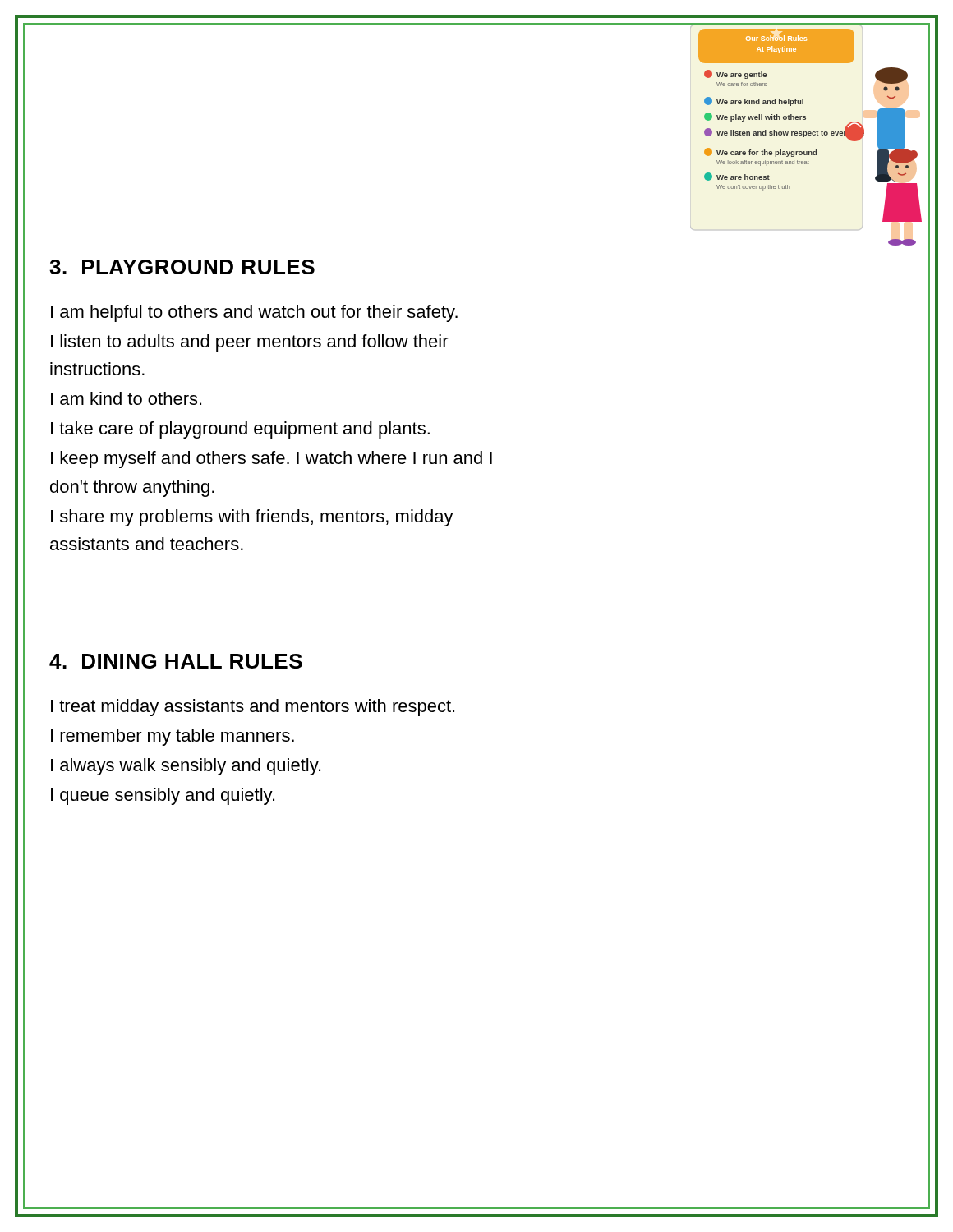This screenshot has height=1232, width=953.
Task: Locate the passage starting "I treat midday assistants and"
Action: click(x=253, y=706)
